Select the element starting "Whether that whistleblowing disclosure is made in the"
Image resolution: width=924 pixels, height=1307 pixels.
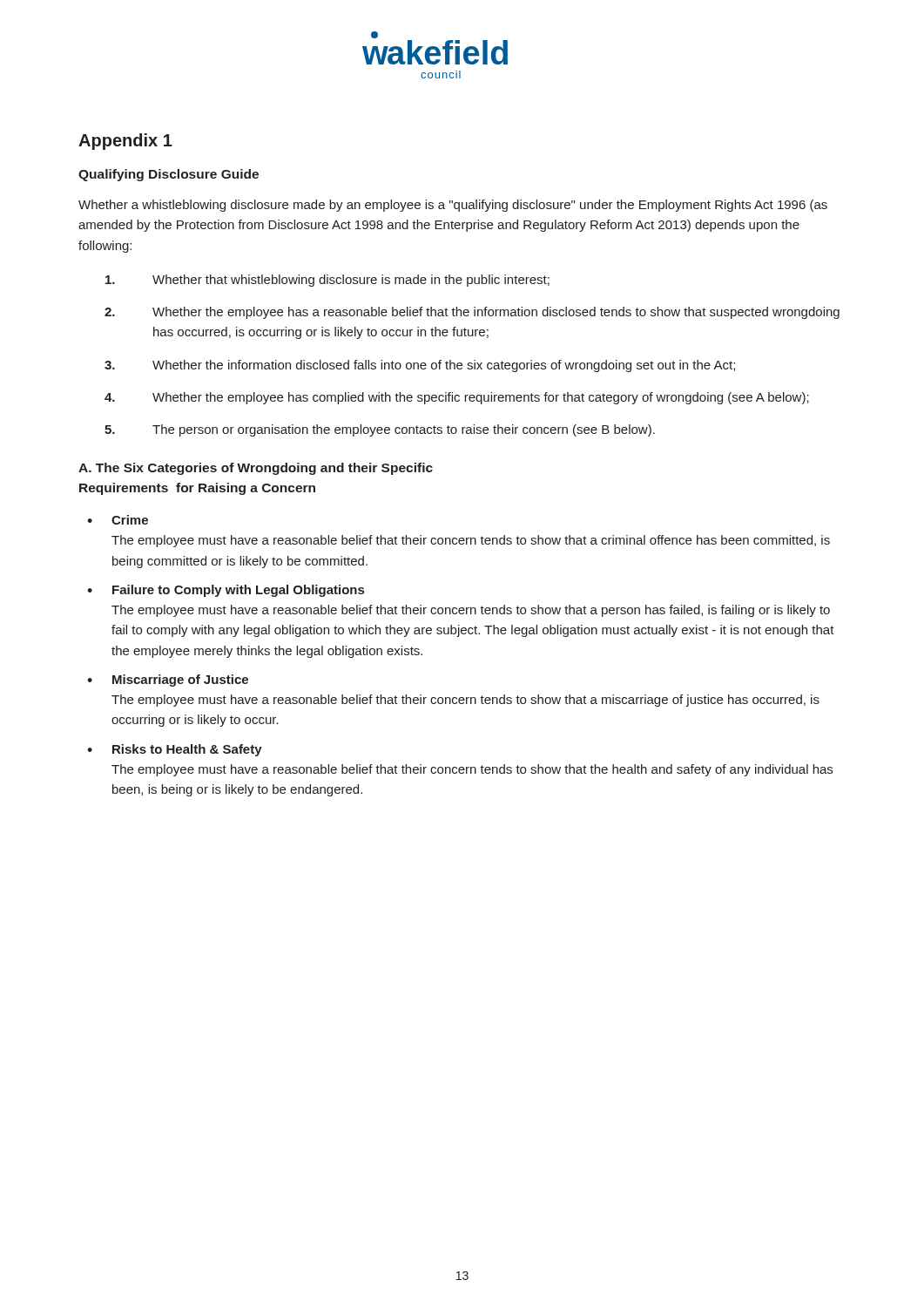click(462, 279)
